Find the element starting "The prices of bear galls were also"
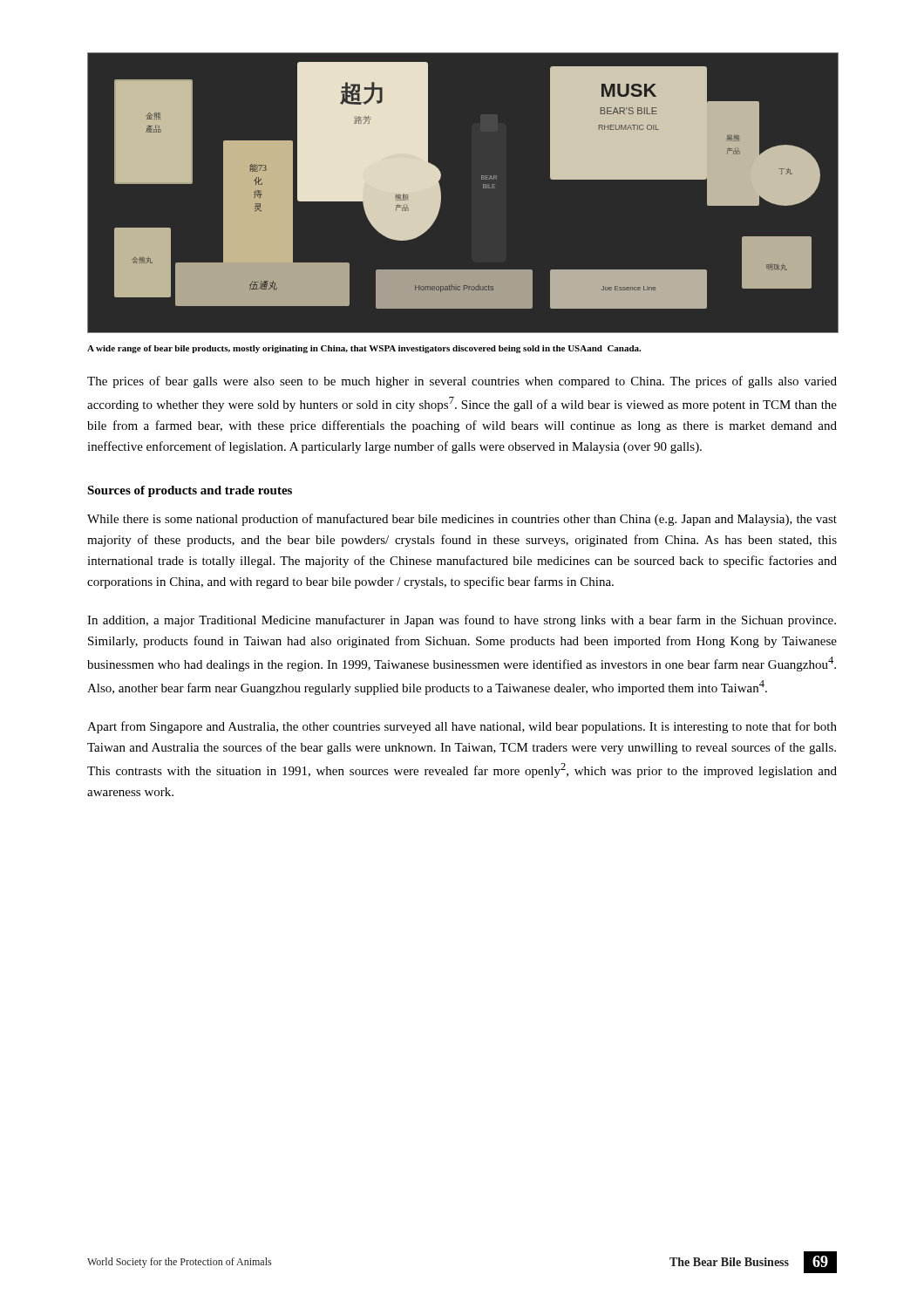The width and height of the screenshot is (924, 1308). [462, 414]
